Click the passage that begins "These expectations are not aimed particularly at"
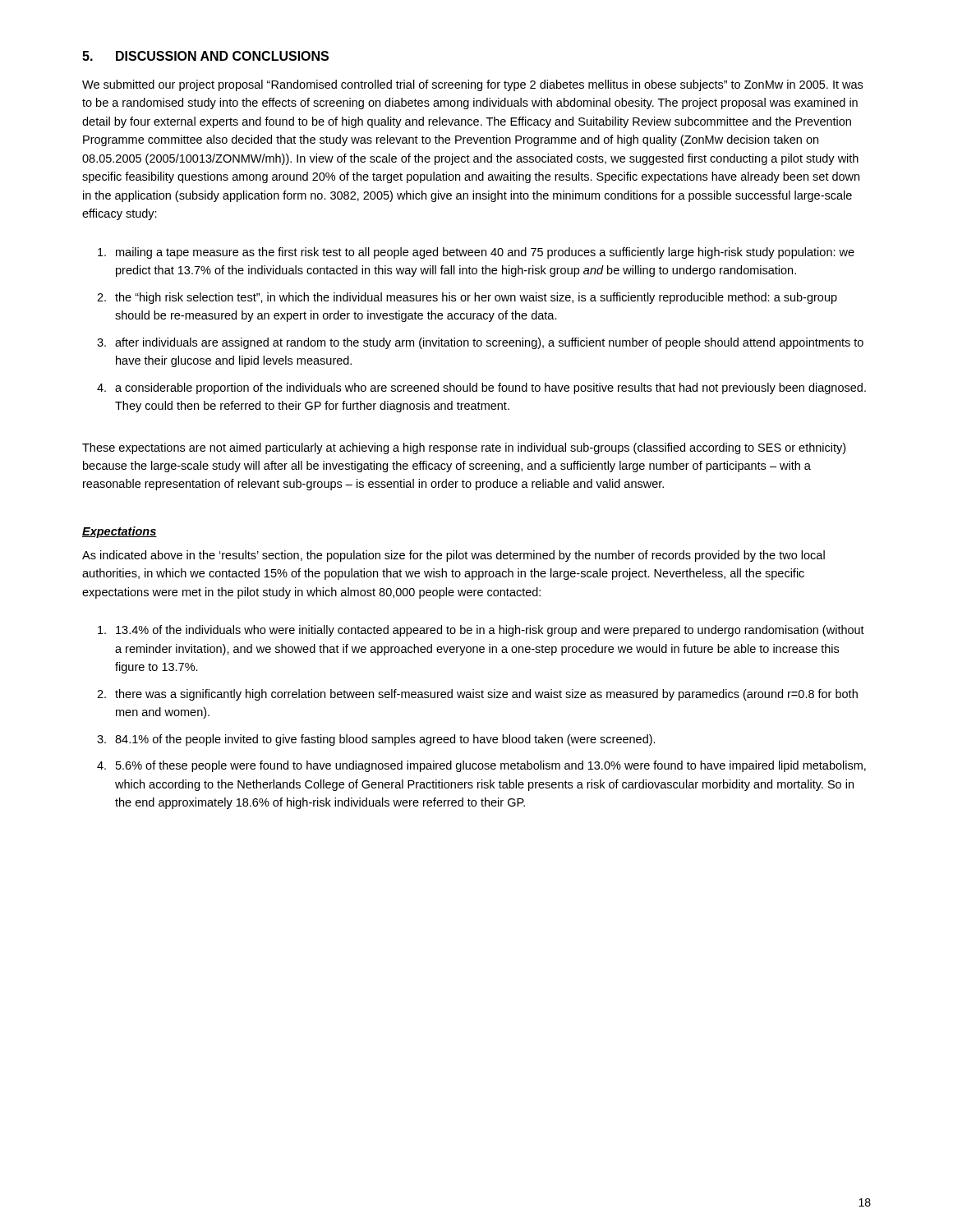The width and height of the screenshot is (953, 1232). 464,466
